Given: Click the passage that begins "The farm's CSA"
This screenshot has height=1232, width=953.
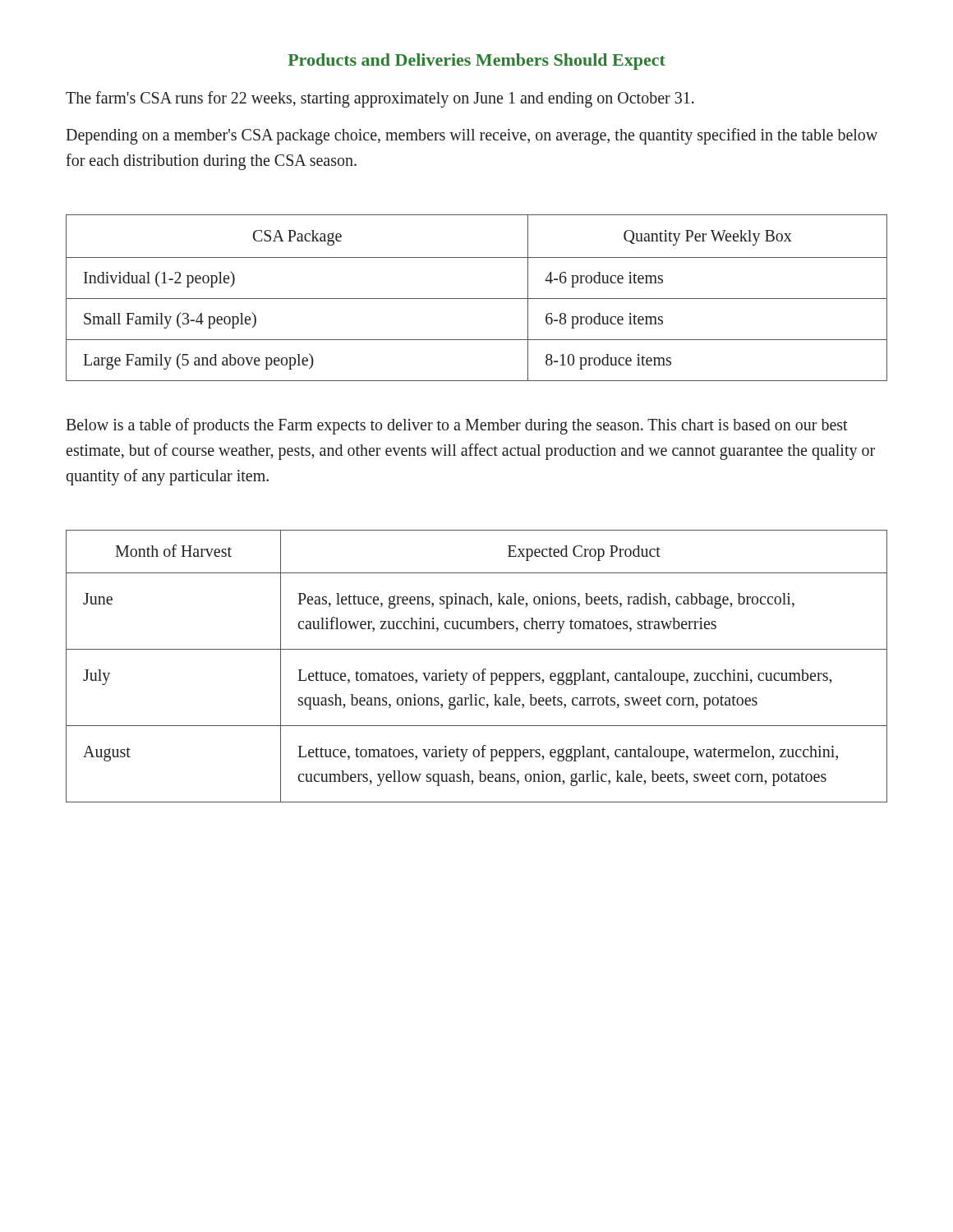Looking at the screenshot, I should pyautogui.click(x=380, y=98).
